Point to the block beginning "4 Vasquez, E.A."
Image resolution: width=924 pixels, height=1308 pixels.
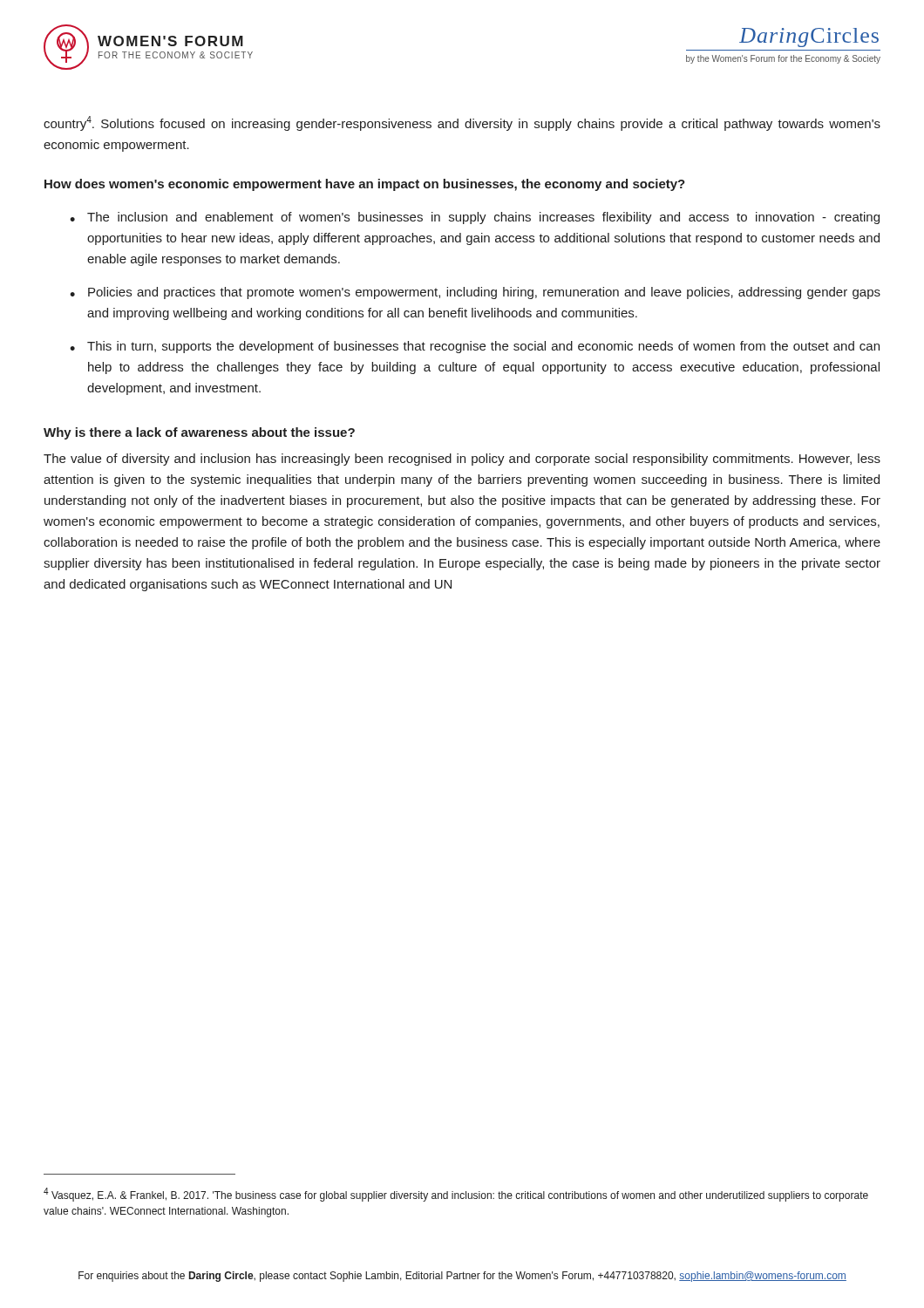(x=462, y=1196)
